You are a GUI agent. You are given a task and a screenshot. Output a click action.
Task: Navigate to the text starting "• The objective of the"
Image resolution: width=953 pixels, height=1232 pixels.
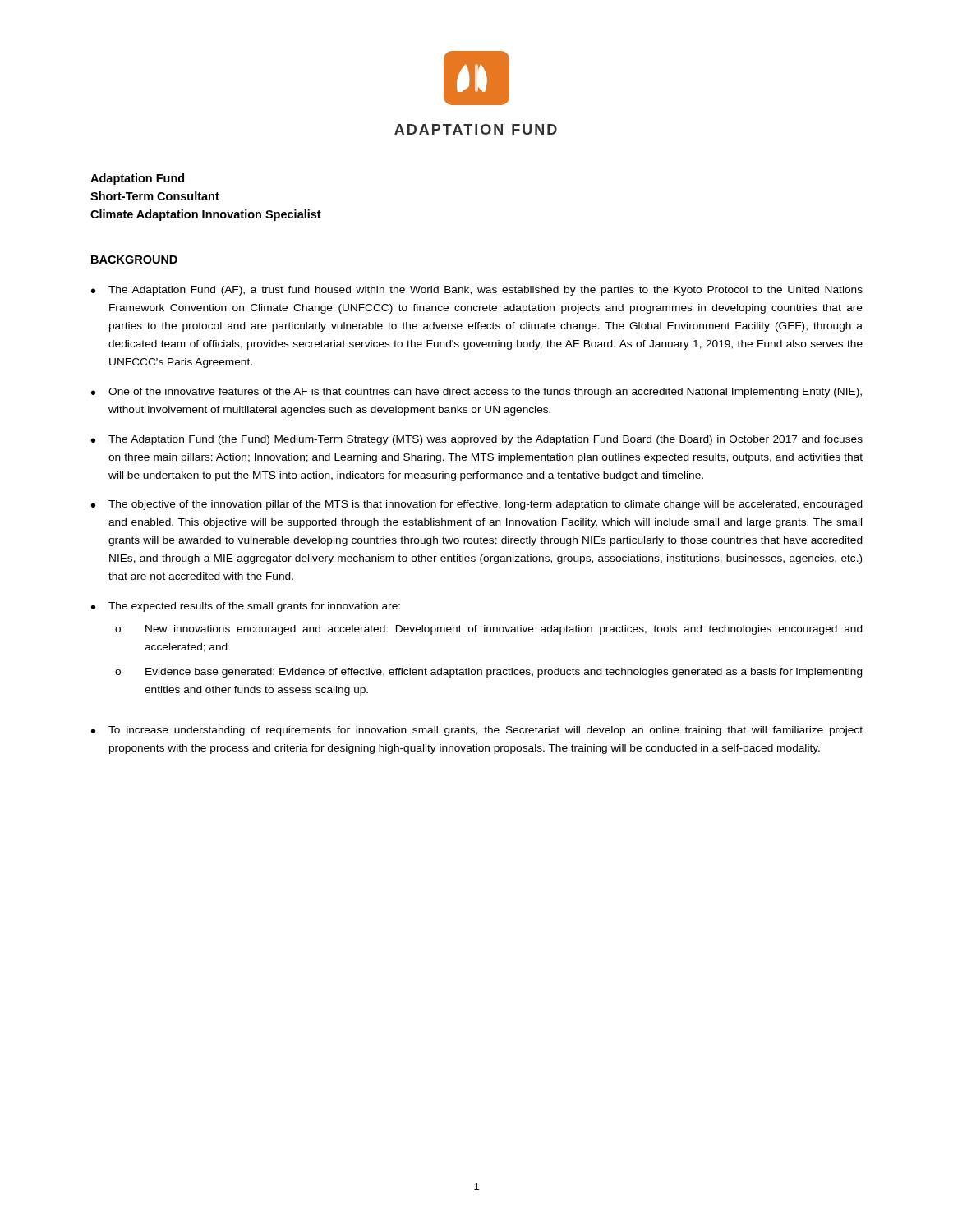point(476,541)
